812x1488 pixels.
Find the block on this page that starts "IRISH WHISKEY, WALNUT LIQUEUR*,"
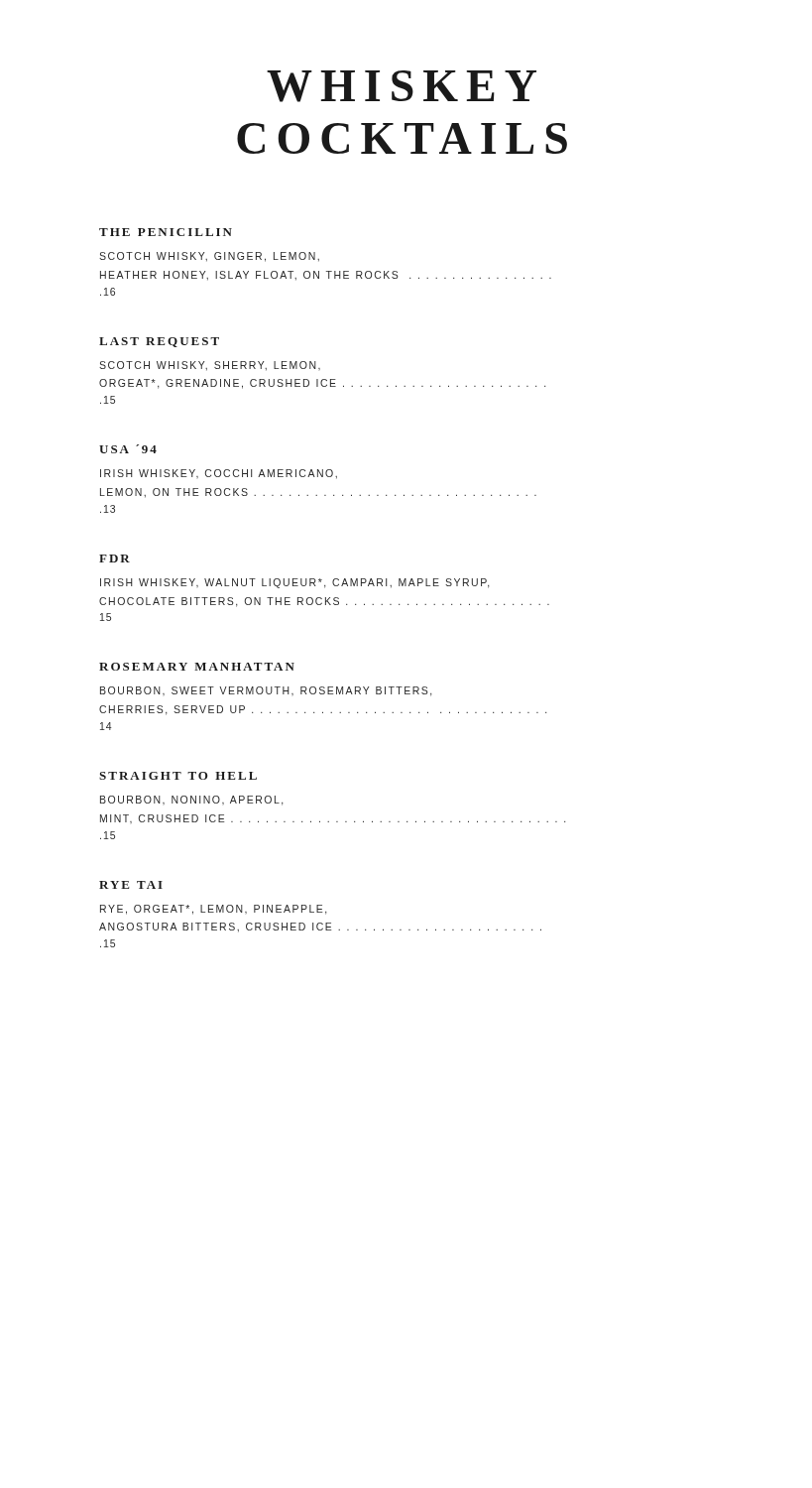click(406, 592)
